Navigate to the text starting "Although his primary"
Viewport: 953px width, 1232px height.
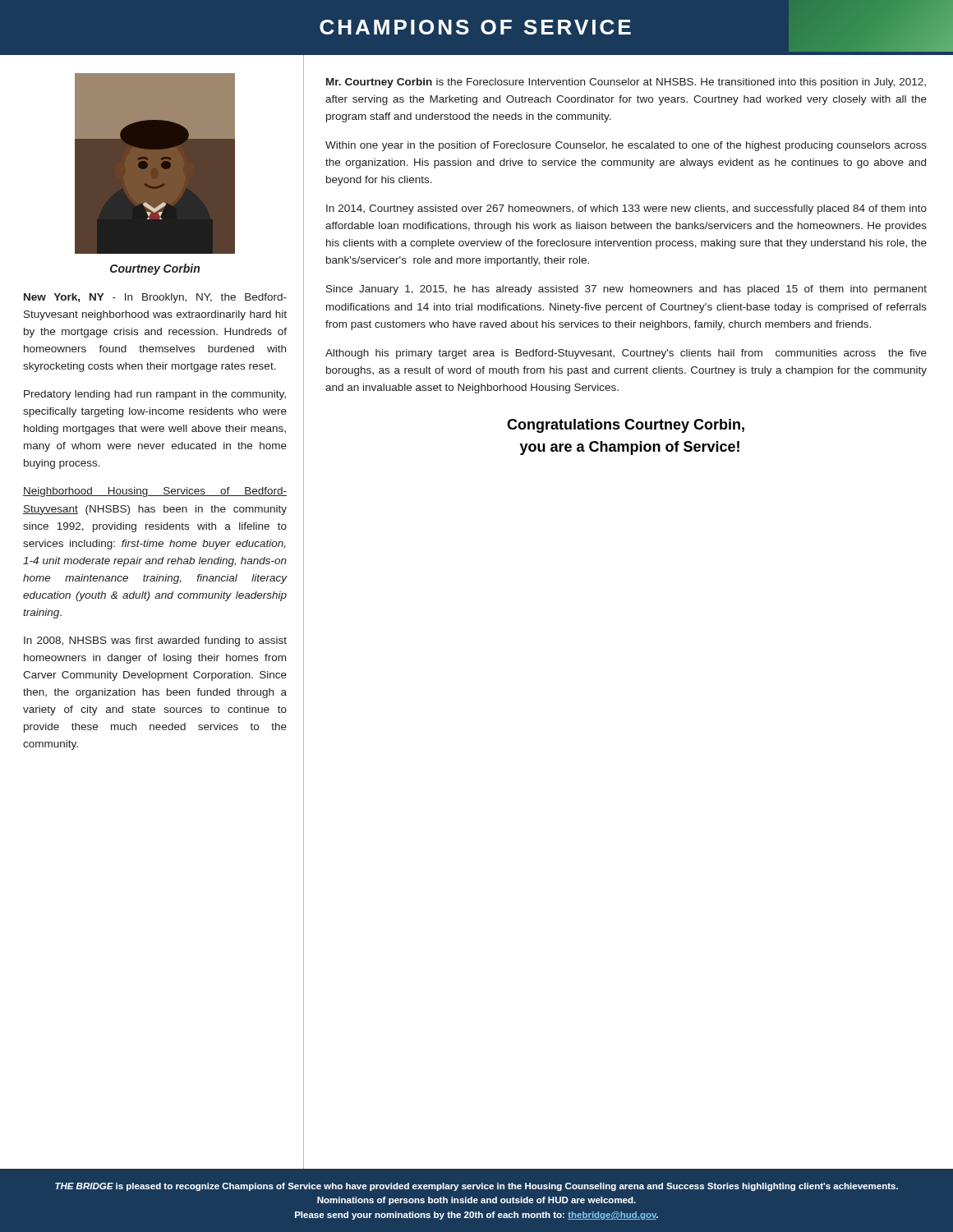coord(626,370)
